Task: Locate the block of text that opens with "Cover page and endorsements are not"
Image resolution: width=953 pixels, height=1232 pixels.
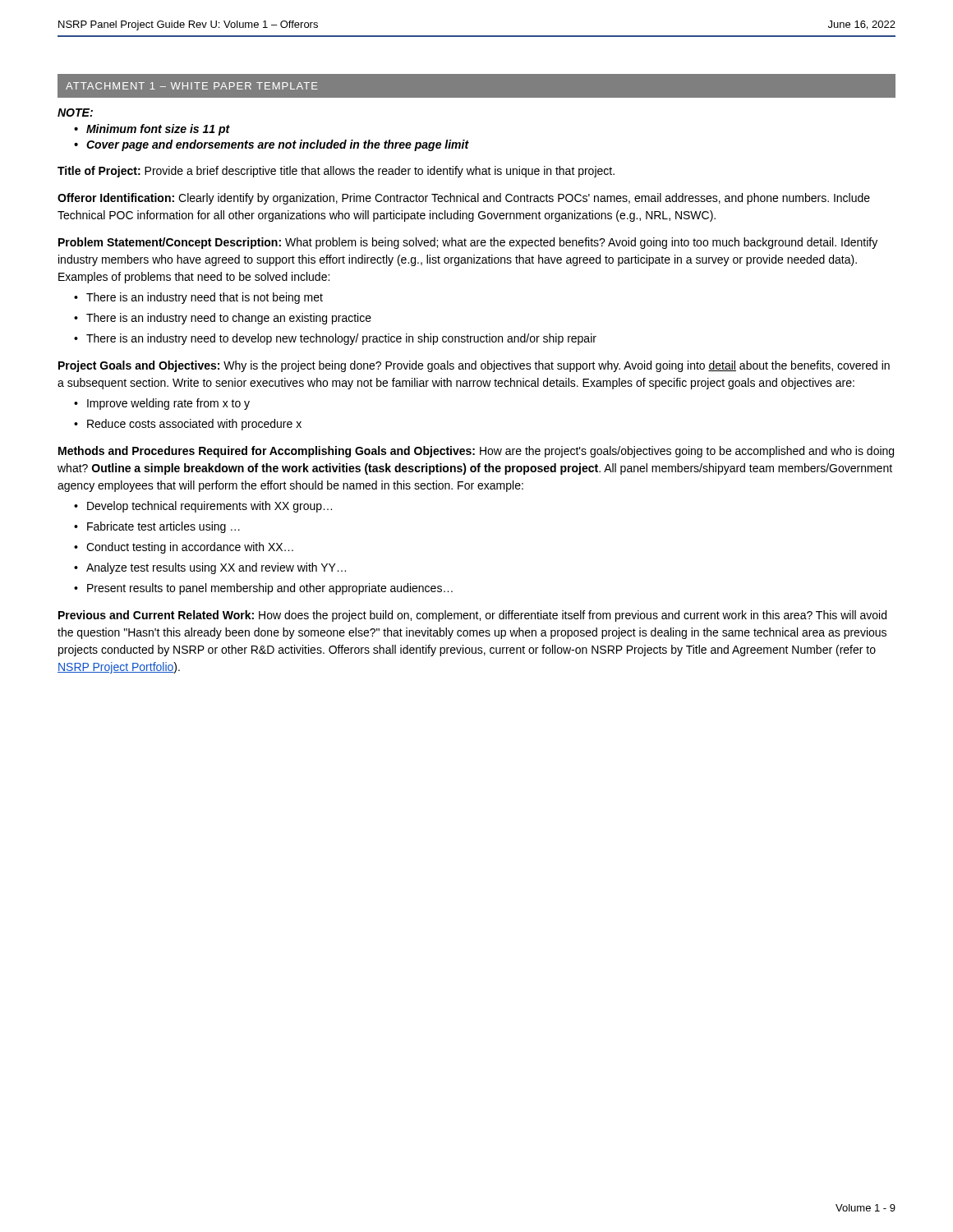Action: click(277, 145)
